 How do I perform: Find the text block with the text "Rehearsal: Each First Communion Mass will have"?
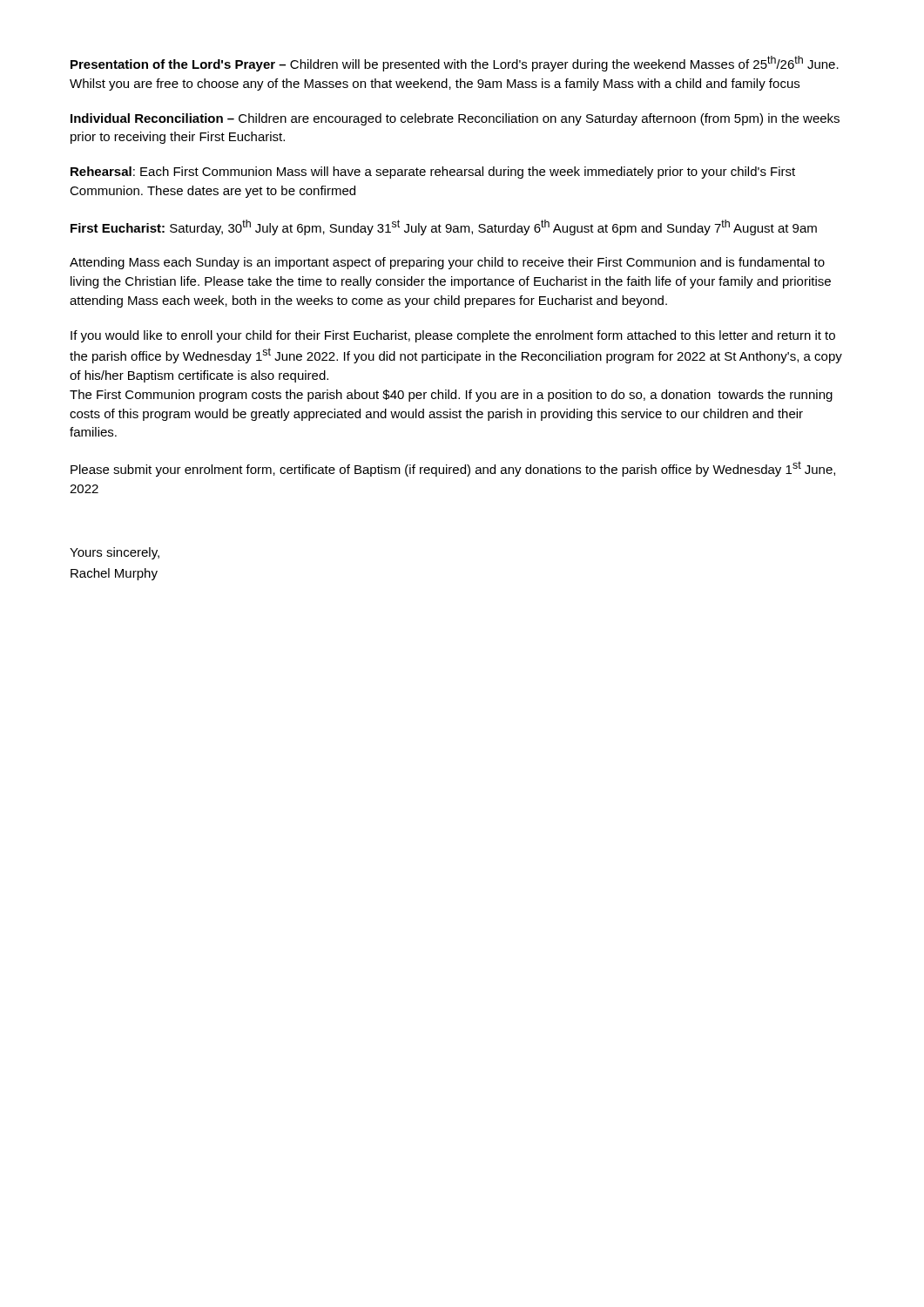coord(432,181)
